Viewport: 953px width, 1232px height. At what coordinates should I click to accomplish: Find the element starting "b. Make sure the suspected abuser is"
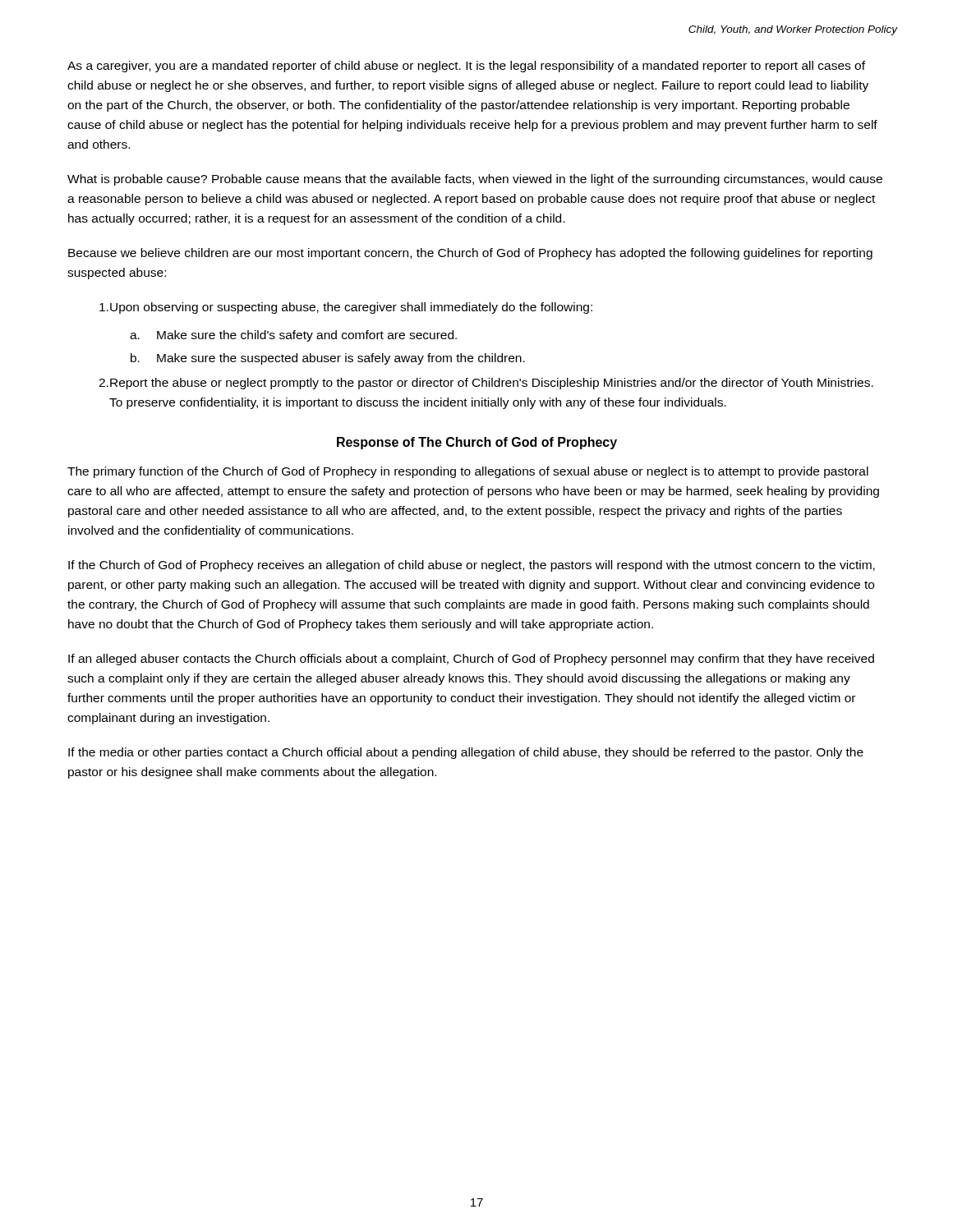tap(508, 358)
